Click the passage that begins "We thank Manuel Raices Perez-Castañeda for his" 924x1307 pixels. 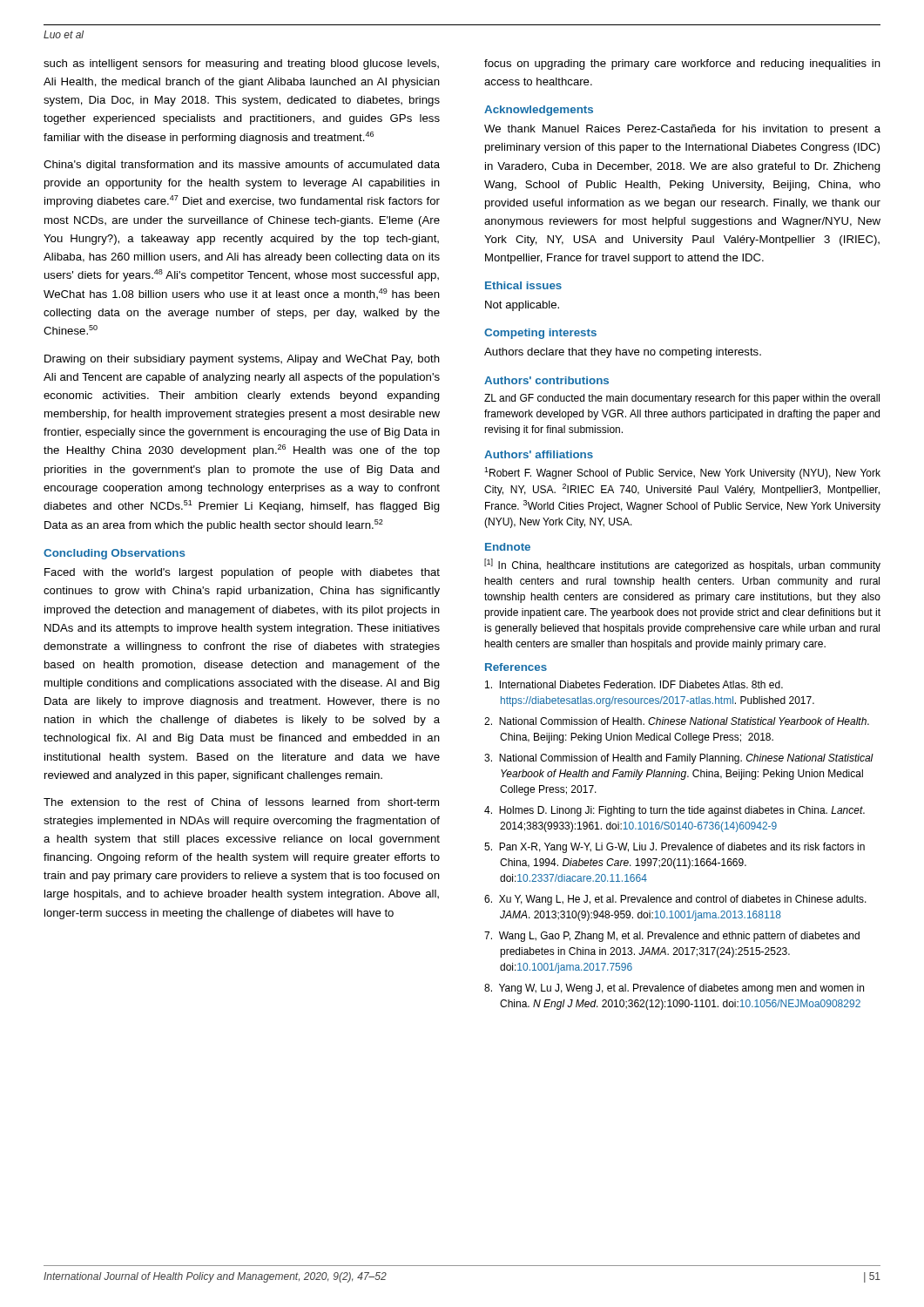pyautogui.click(x=682, y=193)
